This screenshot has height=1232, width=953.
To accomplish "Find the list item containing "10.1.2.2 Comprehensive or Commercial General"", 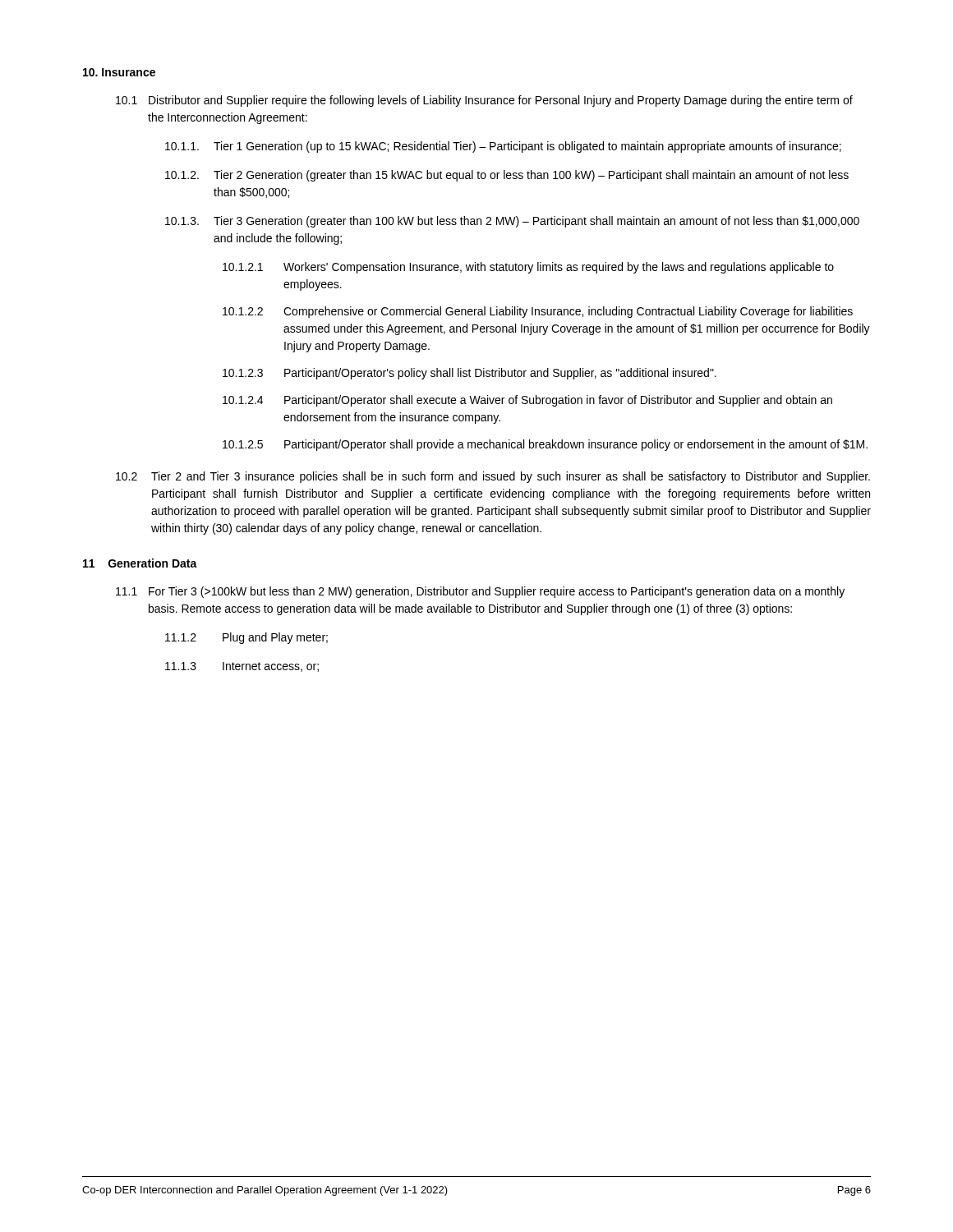I will click(546, 329).
